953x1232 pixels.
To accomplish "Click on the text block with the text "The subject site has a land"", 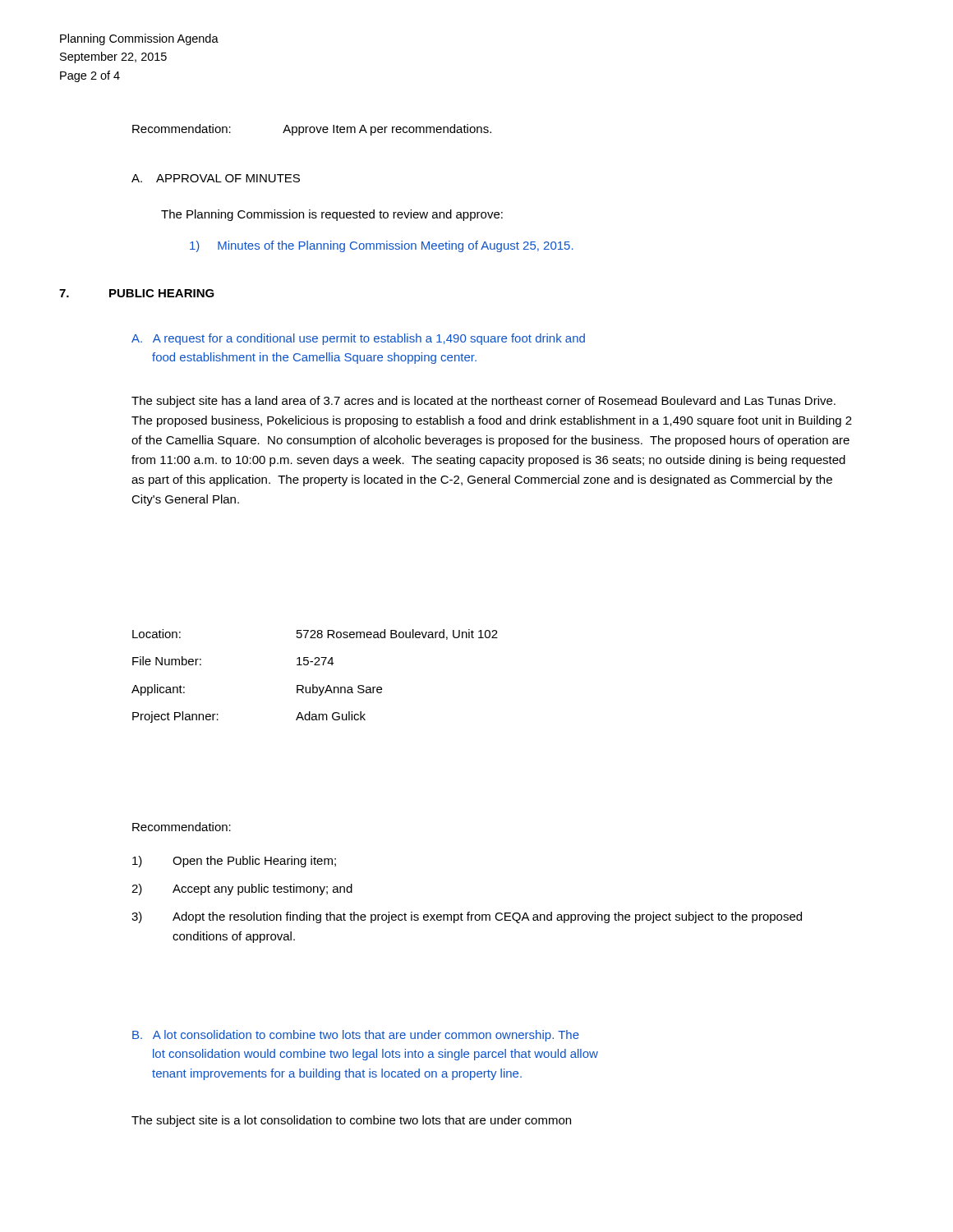I will [492, 450].
